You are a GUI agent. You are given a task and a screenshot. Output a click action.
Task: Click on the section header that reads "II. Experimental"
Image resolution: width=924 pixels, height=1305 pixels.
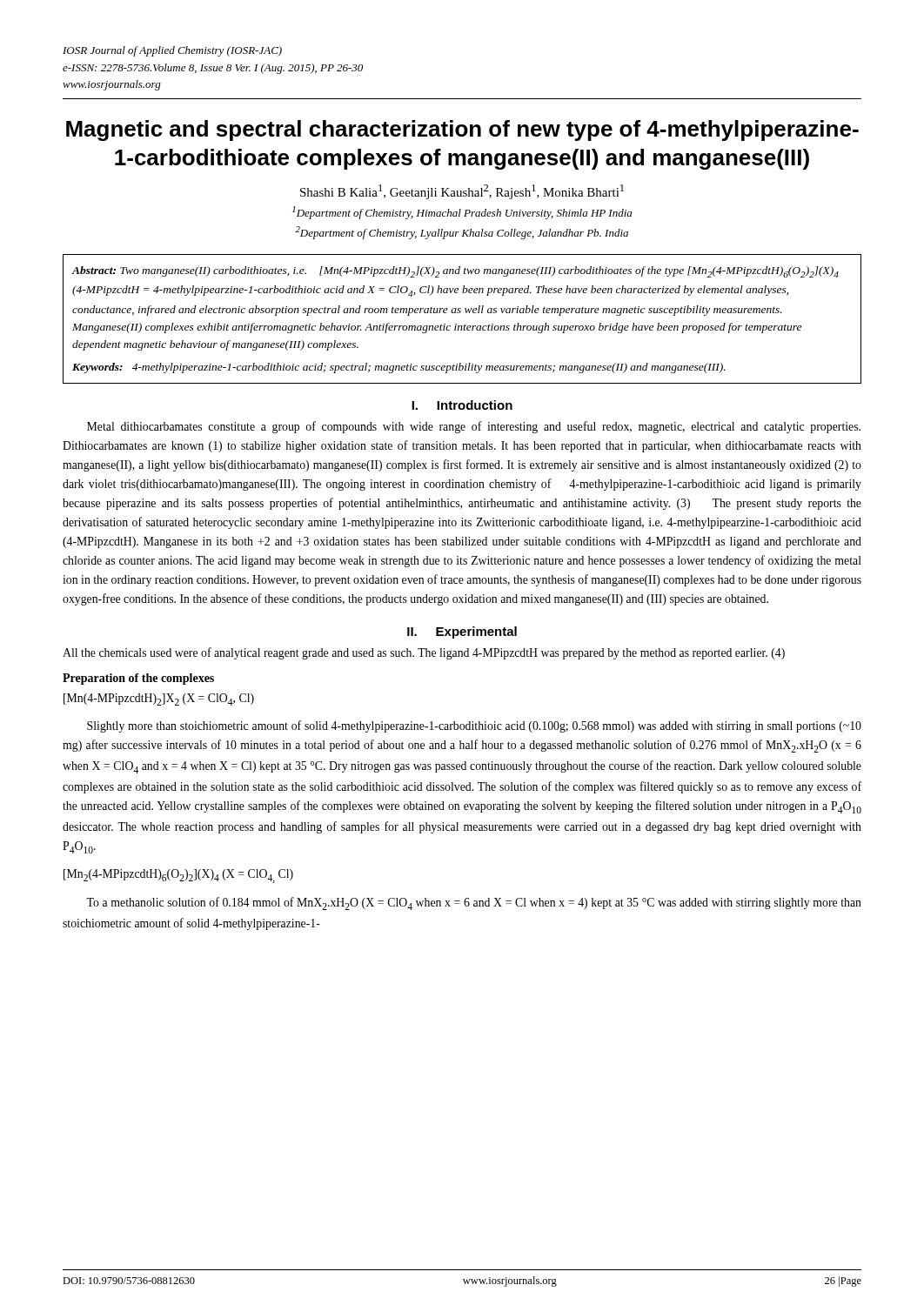point(462,631)
